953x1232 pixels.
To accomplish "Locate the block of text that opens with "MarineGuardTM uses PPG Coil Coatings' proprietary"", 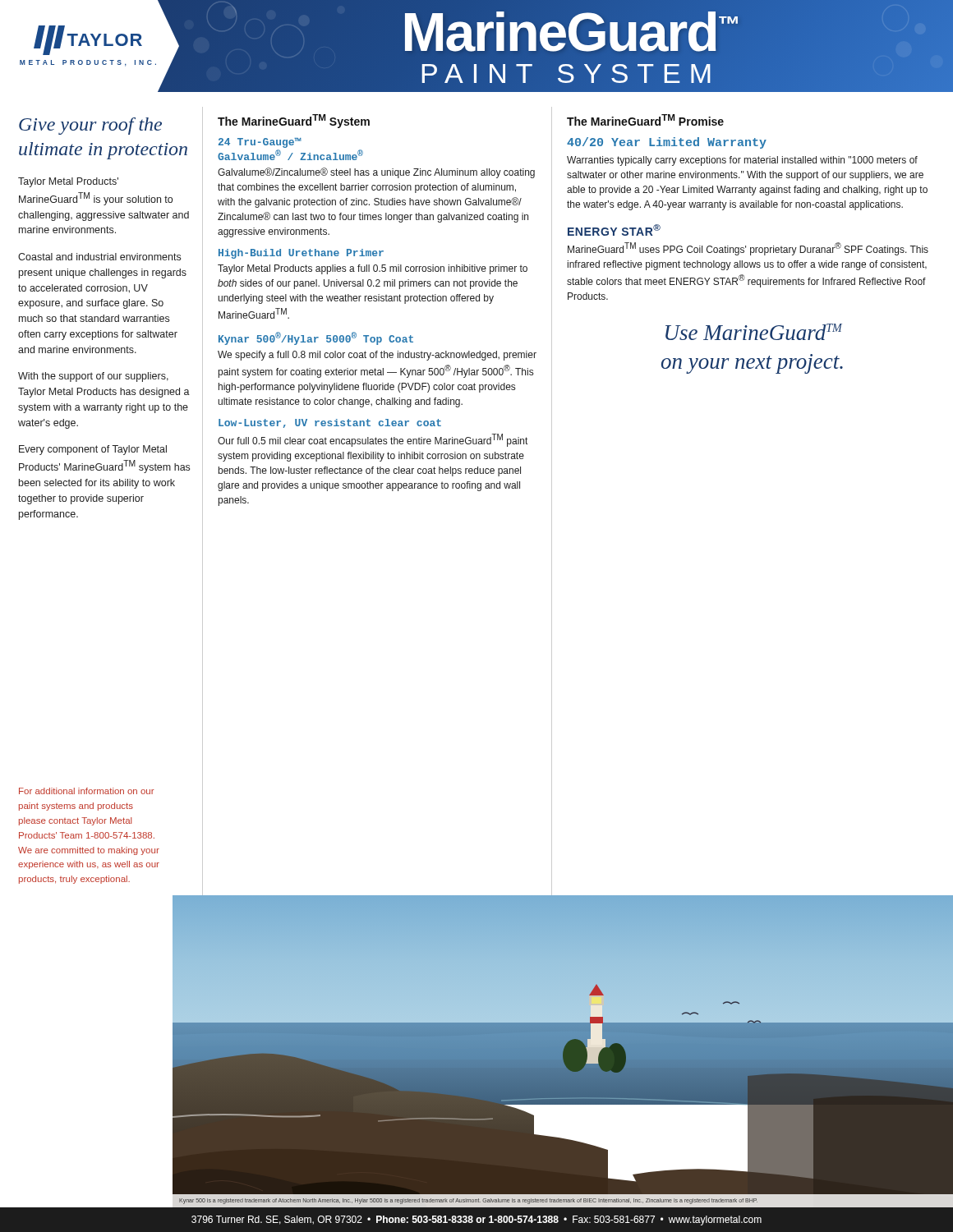I will pos(748,272).
